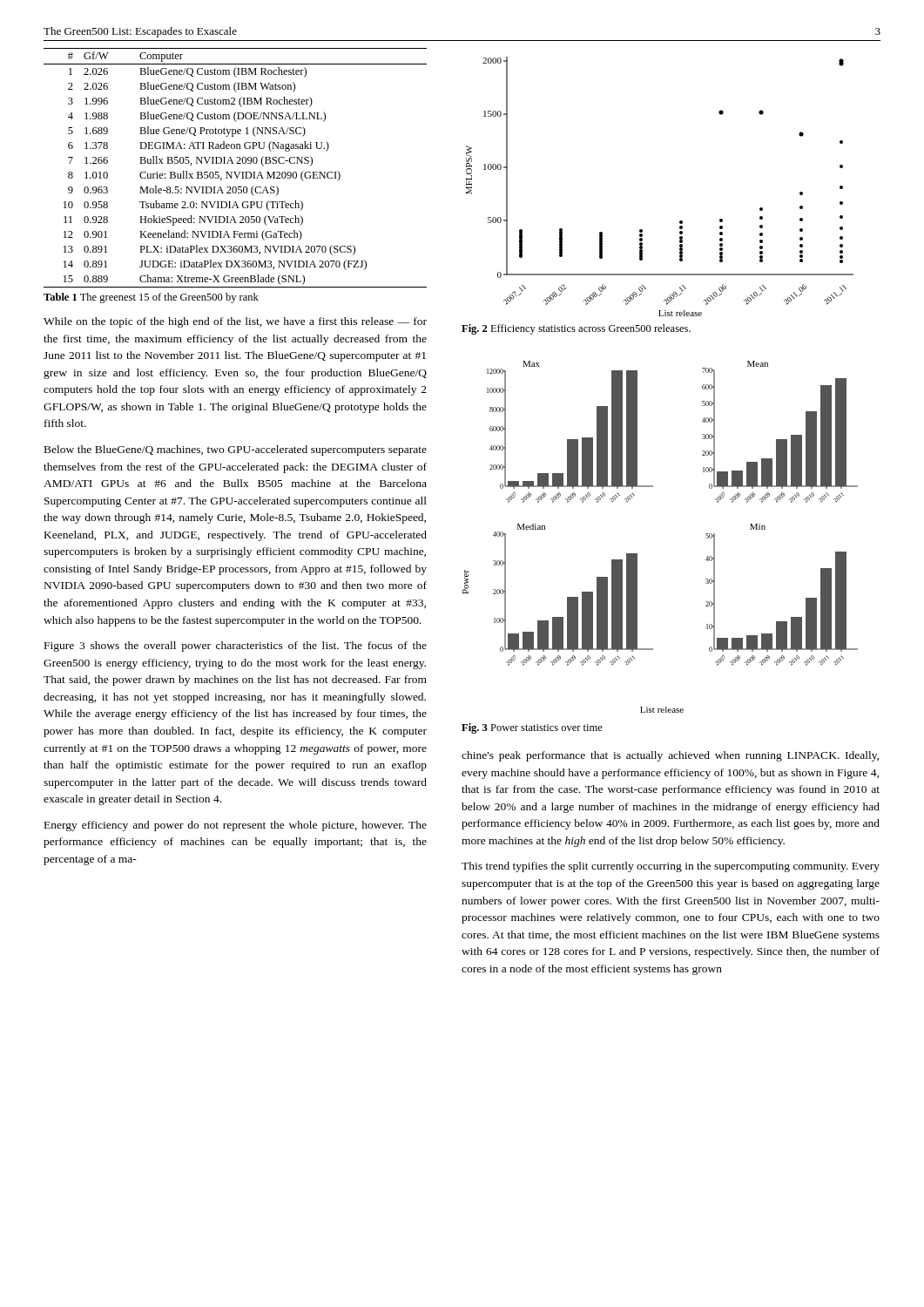Point to the caption beginning "Table 1 The greenest"
Image resolution: width=924 pixels, height=1307 pixels.
151,297
